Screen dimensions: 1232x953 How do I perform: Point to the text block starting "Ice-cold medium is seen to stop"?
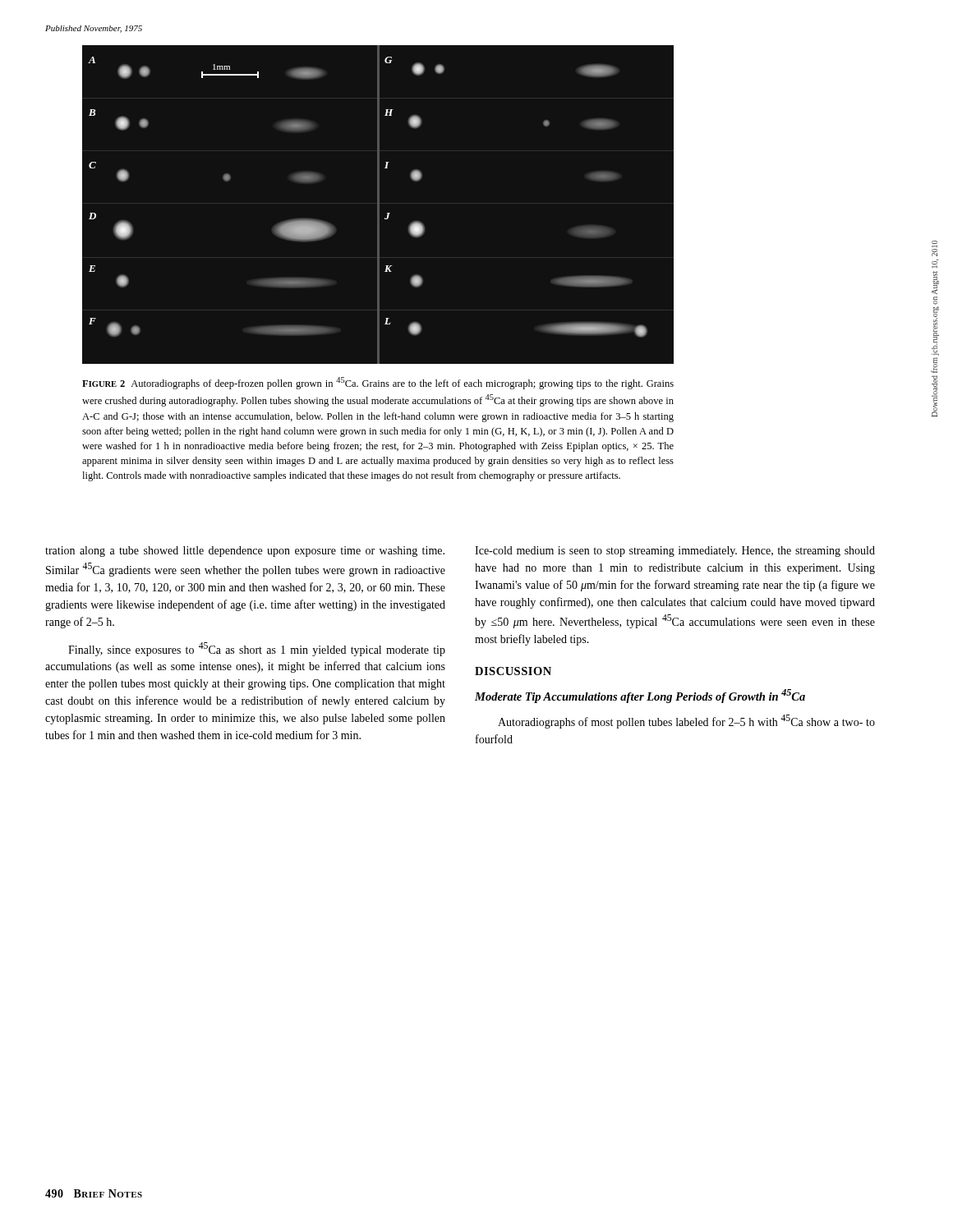675,595
